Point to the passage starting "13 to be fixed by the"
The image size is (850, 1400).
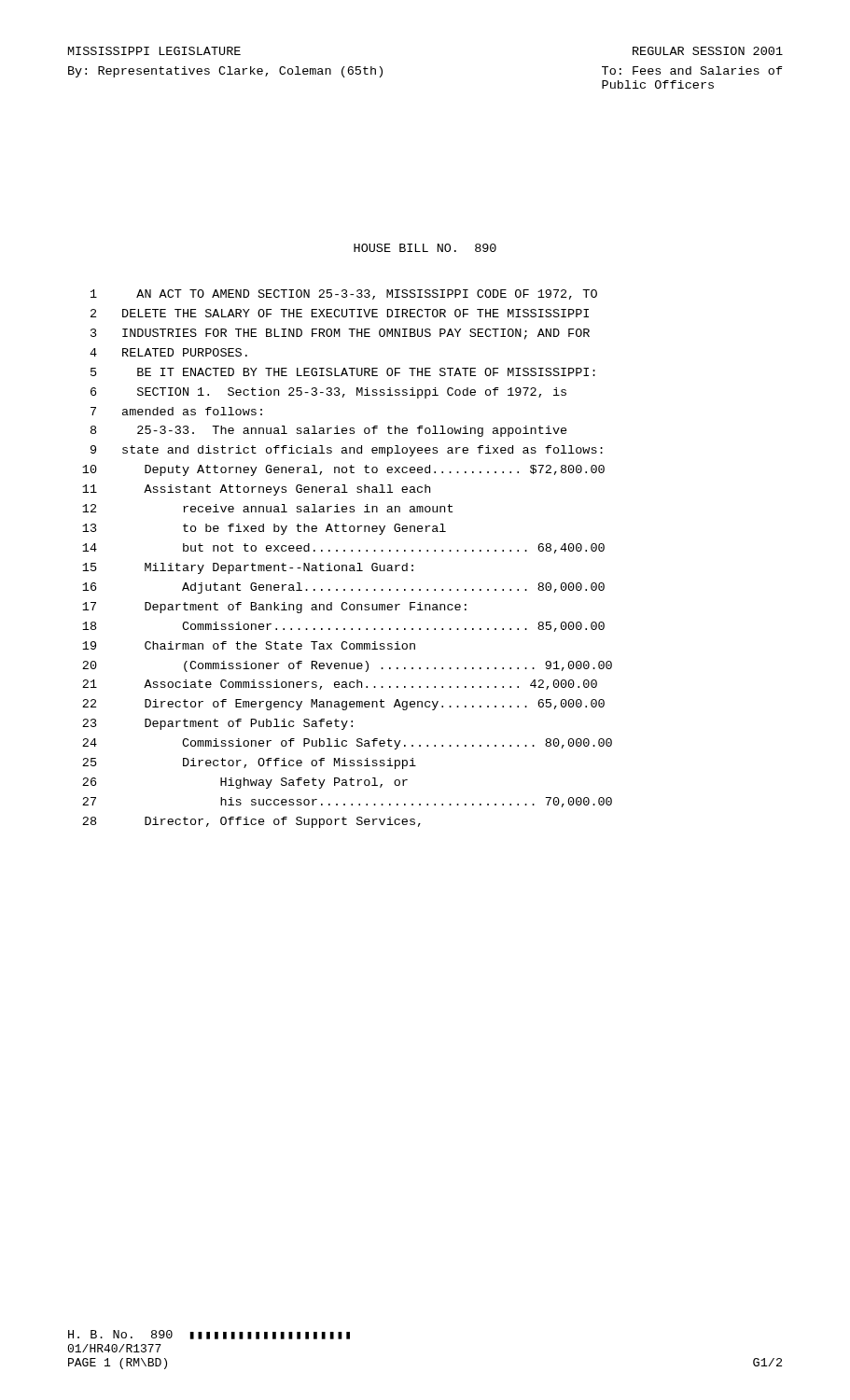click(257, 530)
